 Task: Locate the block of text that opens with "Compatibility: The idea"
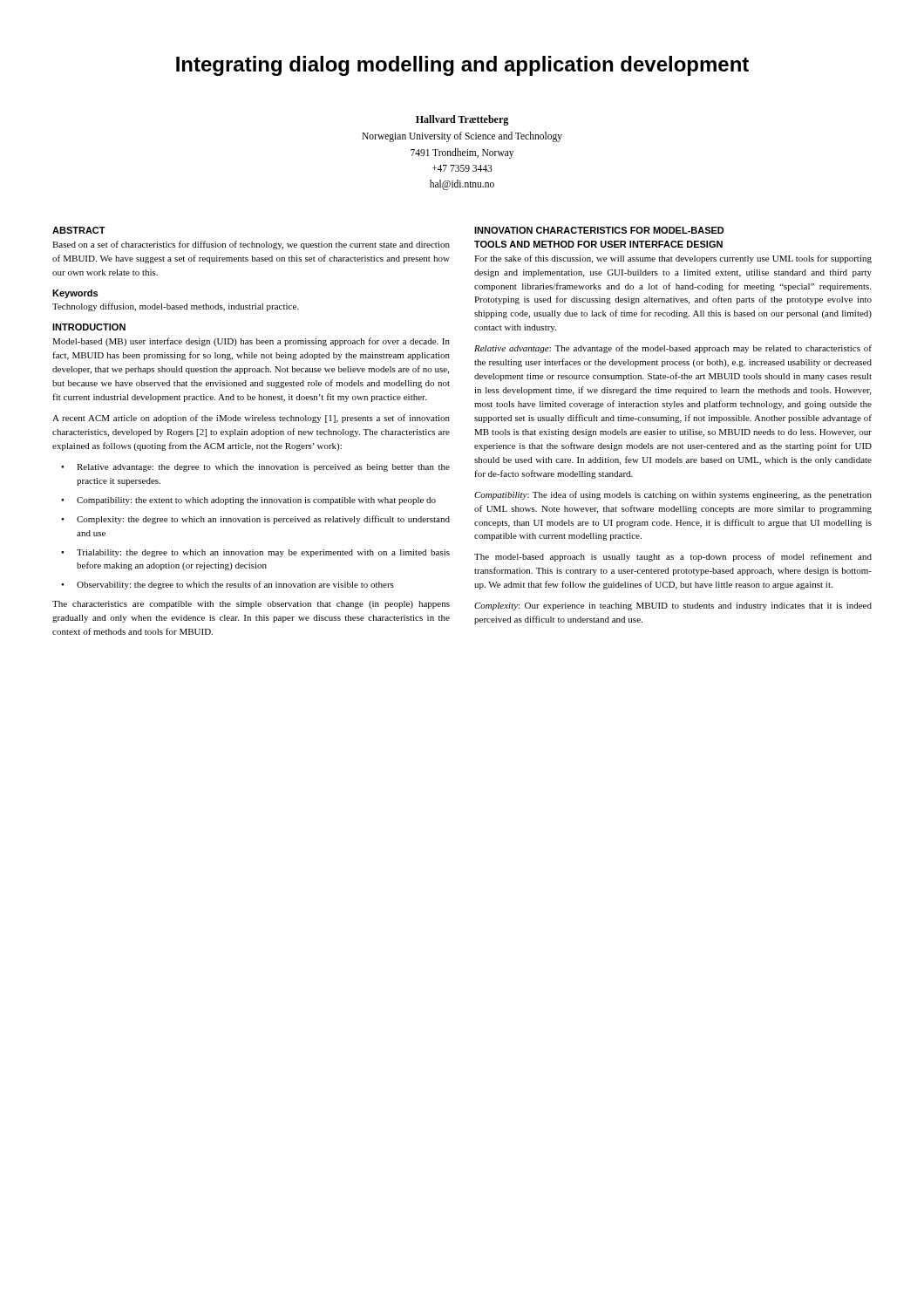[673, 515]
